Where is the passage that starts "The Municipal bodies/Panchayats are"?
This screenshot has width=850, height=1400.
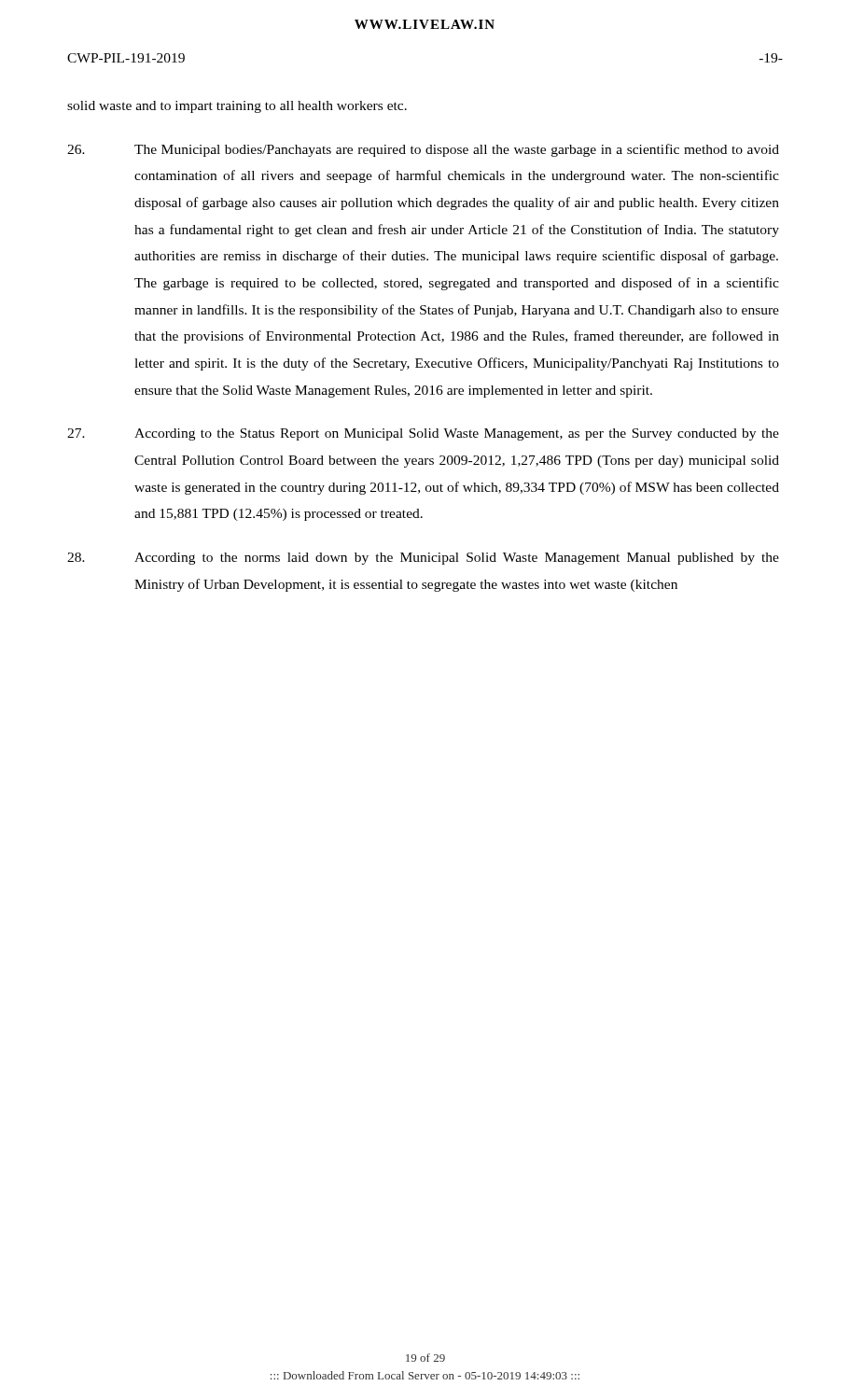point(423,270)
